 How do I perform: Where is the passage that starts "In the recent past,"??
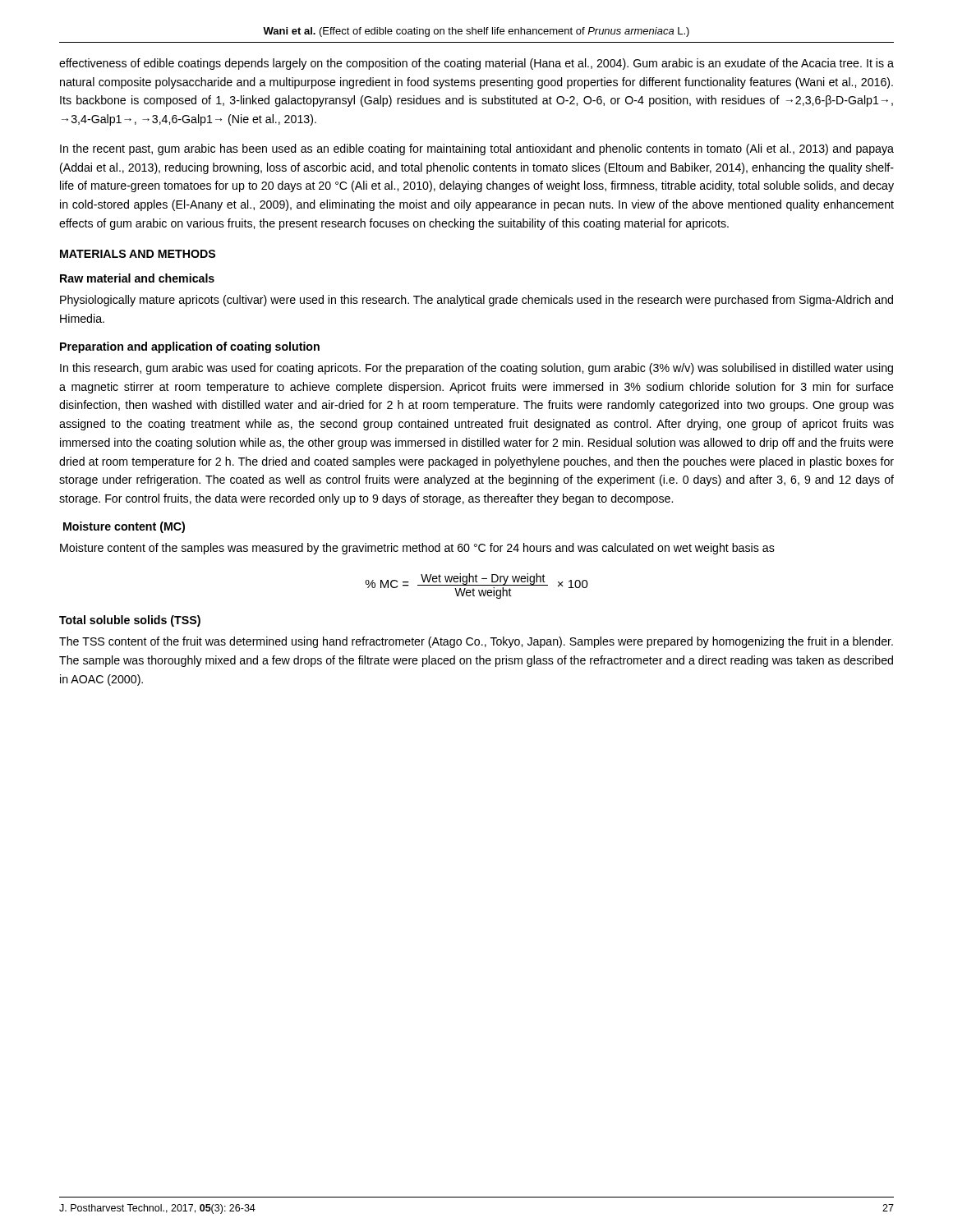point(476,186)
